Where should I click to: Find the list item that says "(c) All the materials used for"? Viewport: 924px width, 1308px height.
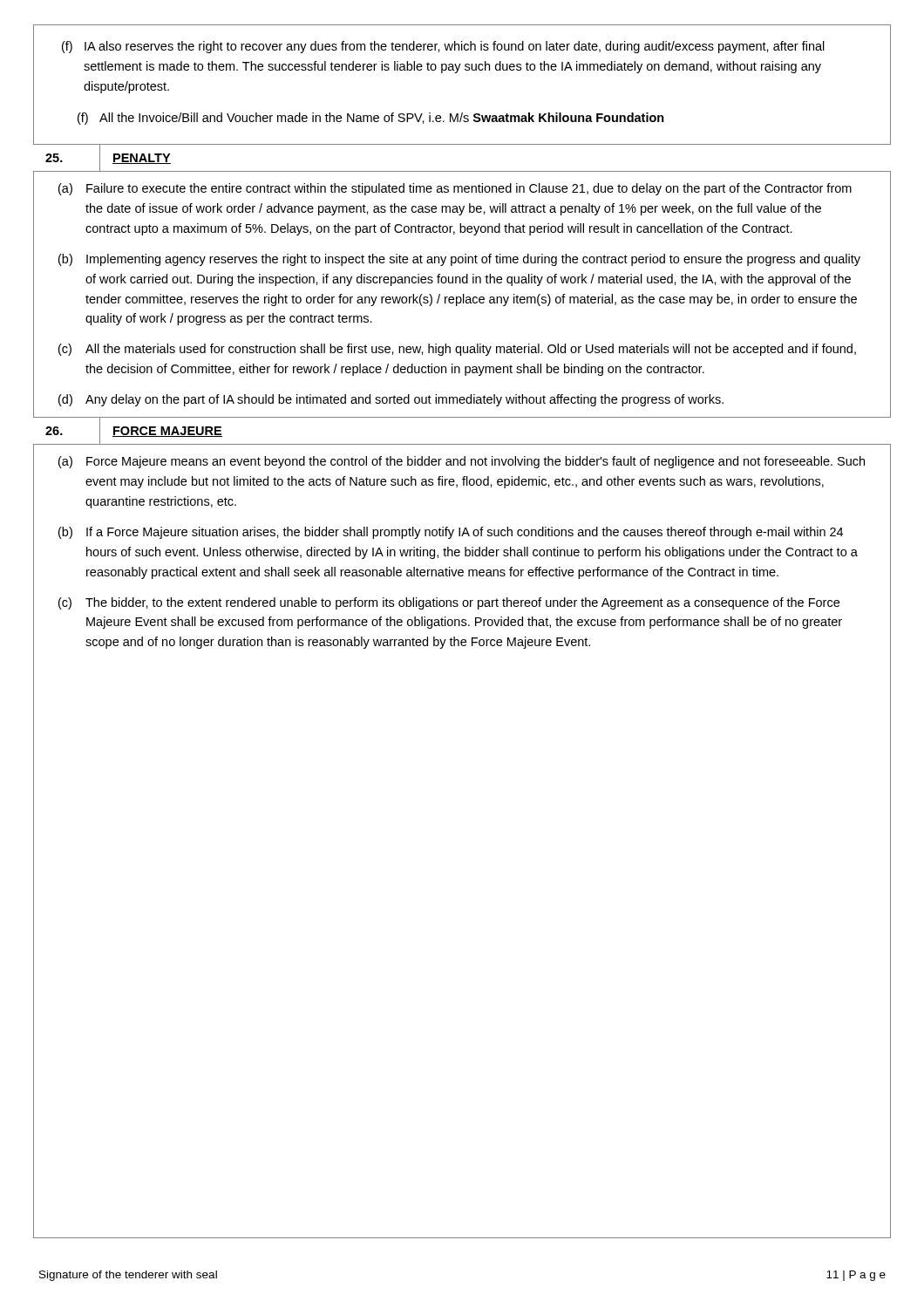click(x=462, y=360)
